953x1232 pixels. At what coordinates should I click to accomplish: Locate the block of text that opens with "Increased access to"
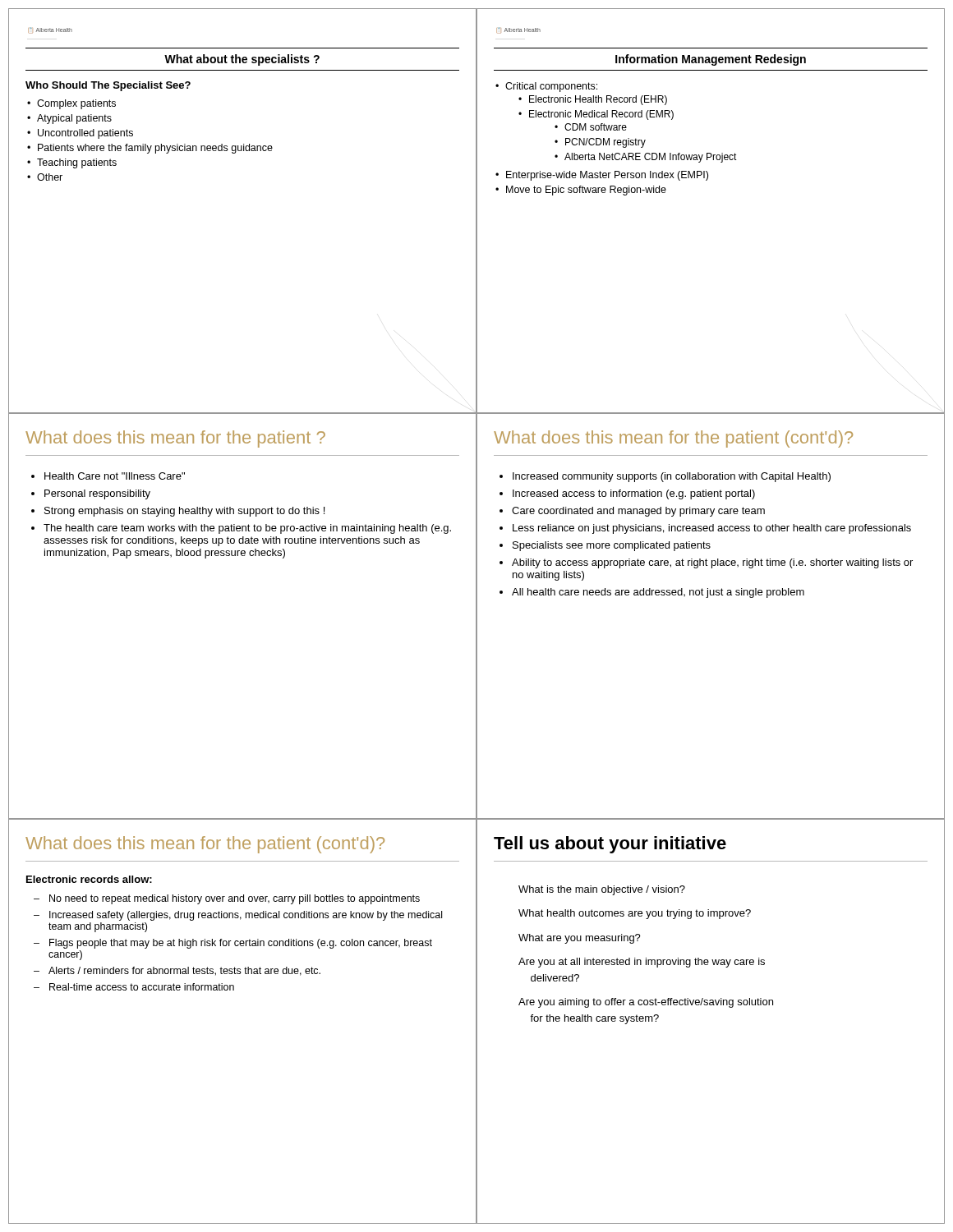[634, 494]
